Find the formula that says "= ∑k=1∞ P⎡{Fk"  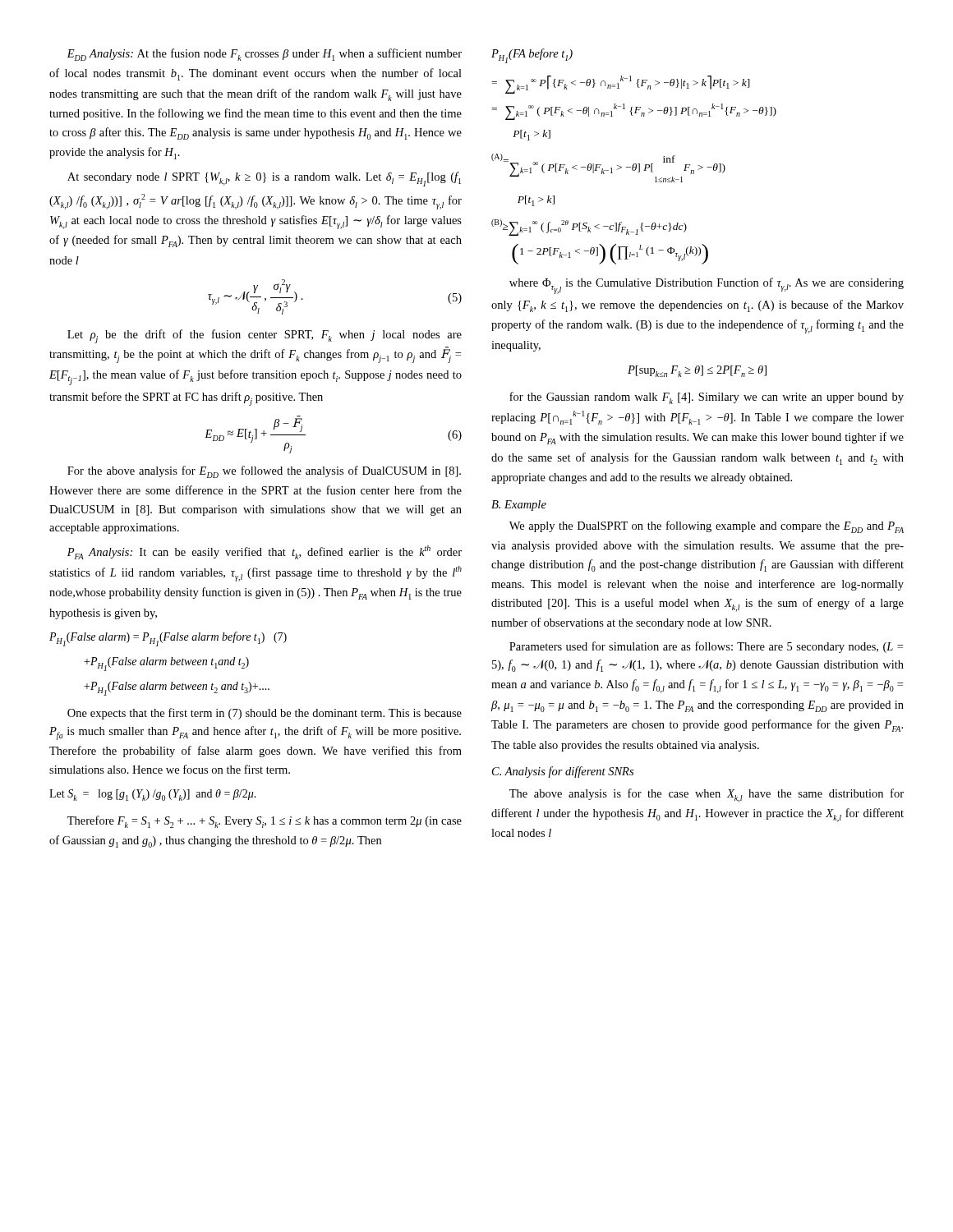coord(698,168)
